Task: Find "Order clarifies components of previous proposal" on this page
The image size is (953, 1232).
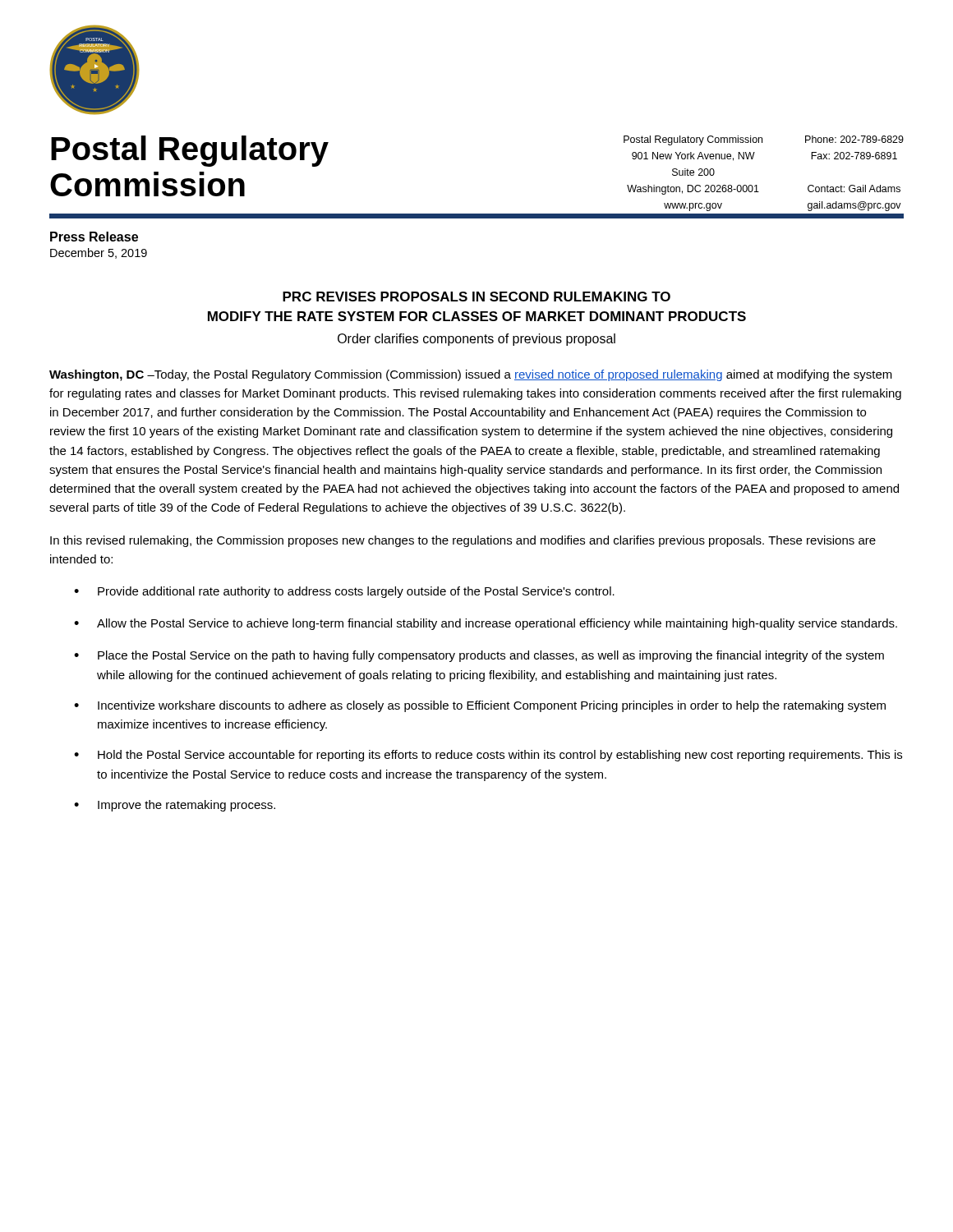Action: tap(476, 339)
